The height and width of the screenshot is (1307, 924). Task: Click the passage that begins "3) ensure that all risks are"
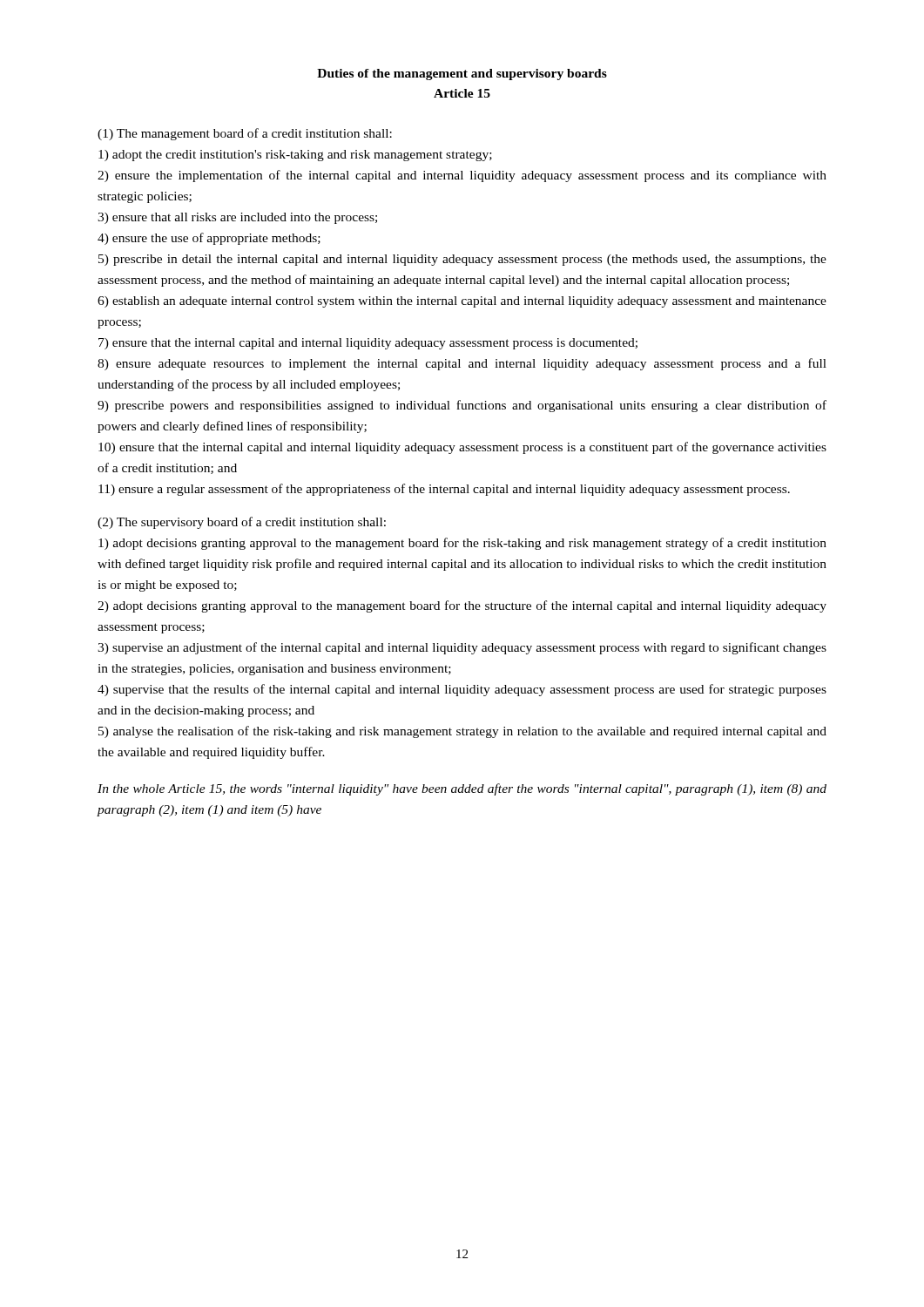(237, 218)
